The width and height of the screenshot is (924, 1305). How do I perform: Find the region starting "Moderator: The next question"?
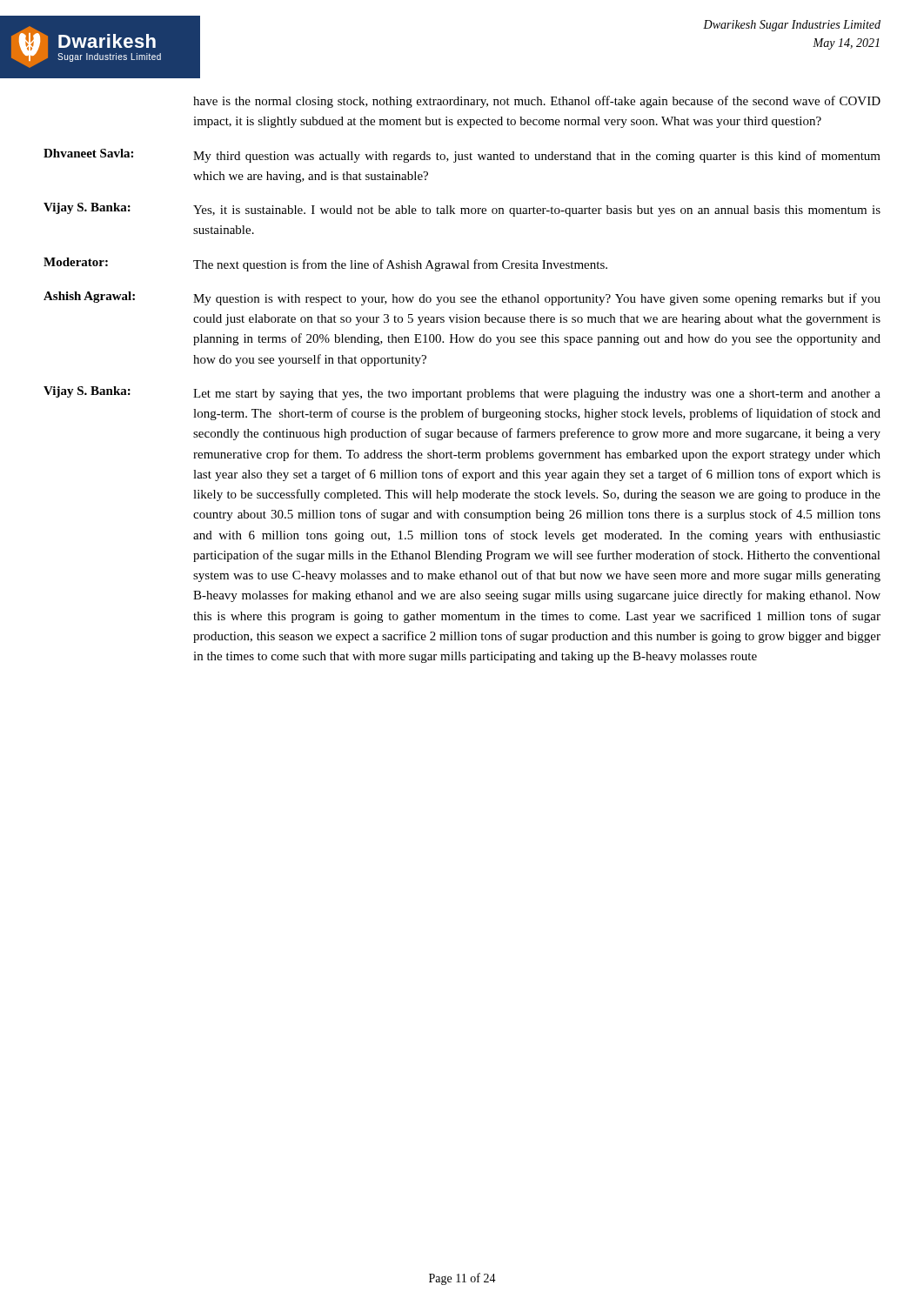click(462, 265)
